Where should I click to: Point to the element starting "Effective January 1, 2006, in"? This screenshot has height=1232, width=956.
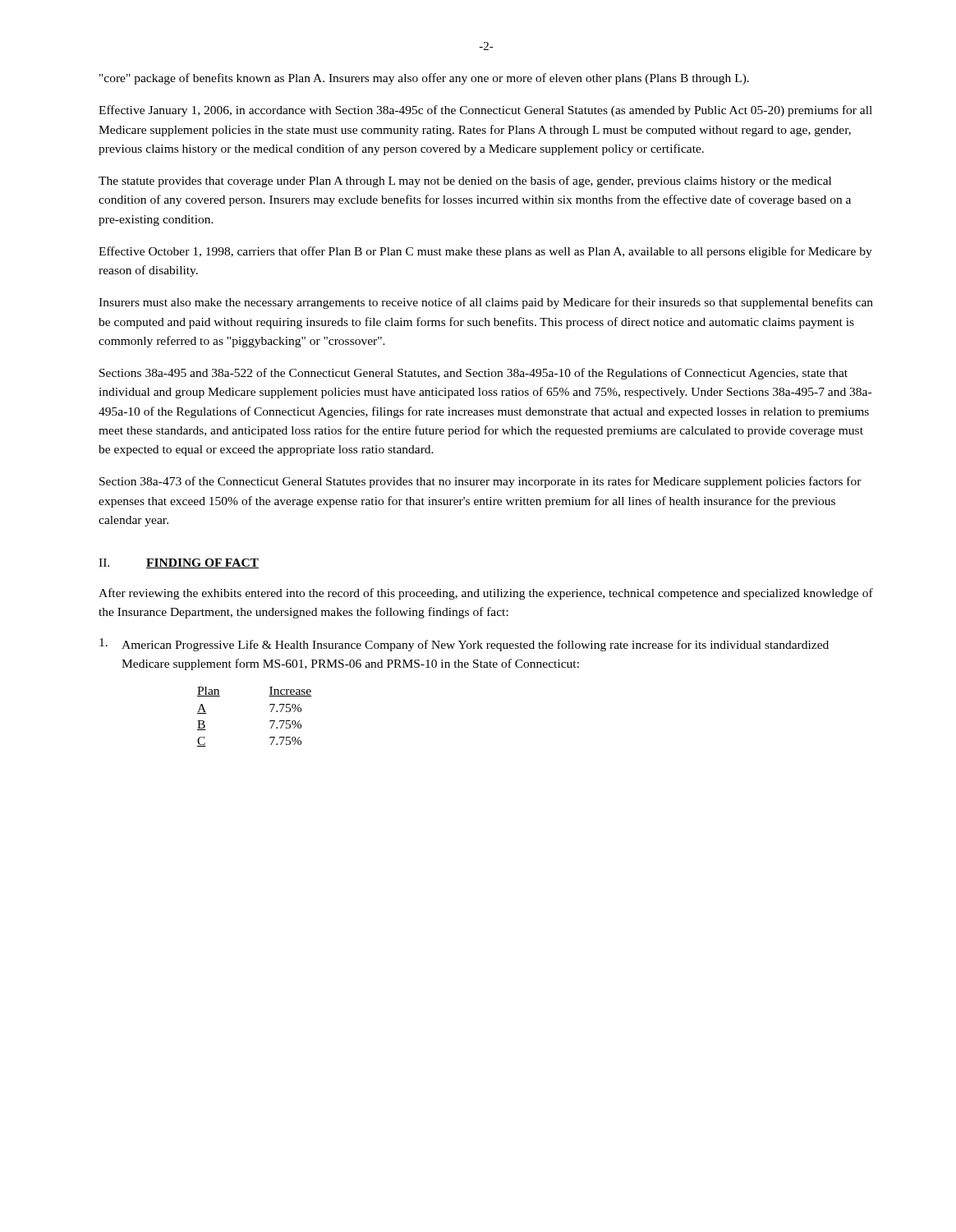[486, 129]
